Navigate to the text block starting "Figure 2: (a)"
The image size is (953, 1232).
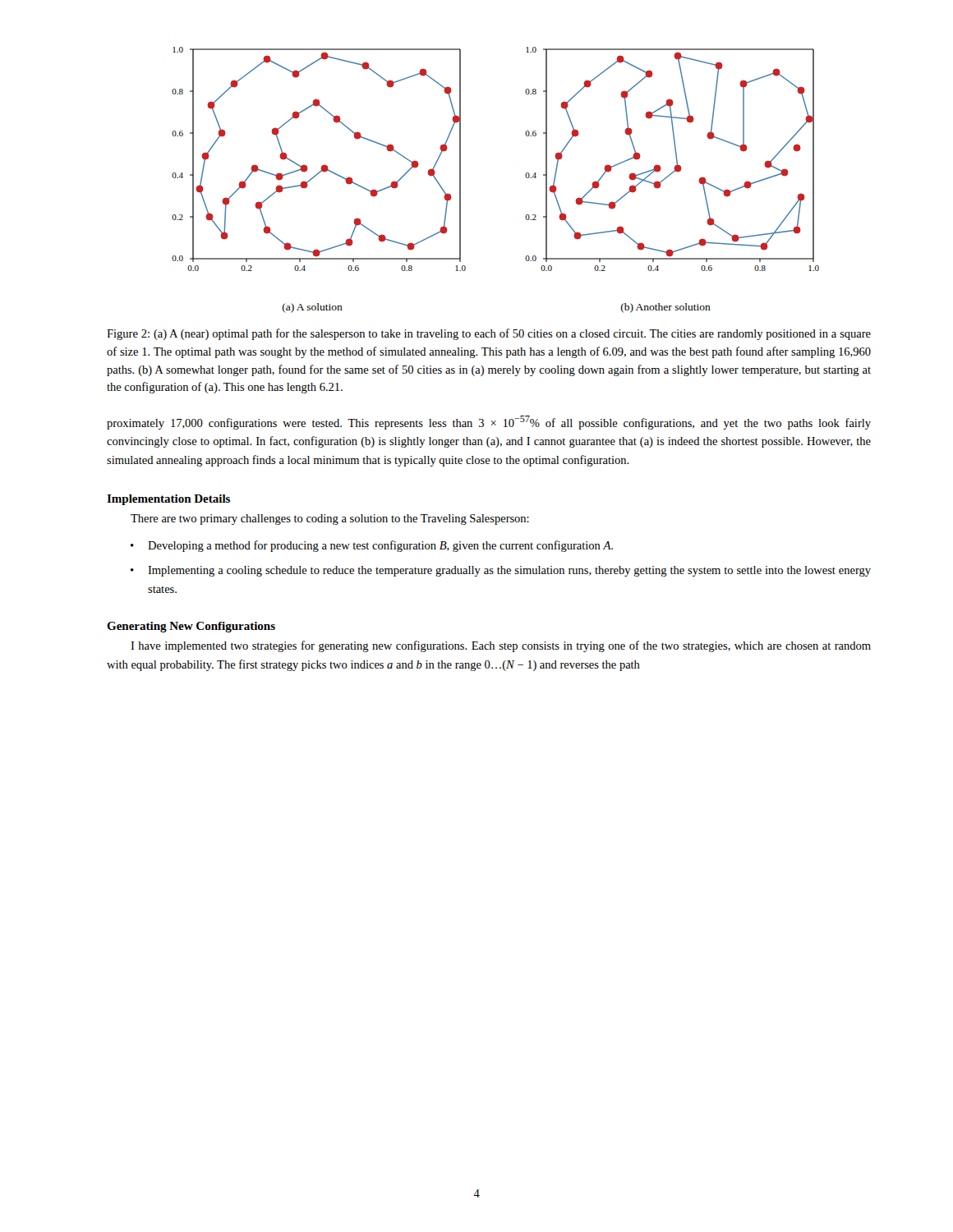[x=489, y=360]
